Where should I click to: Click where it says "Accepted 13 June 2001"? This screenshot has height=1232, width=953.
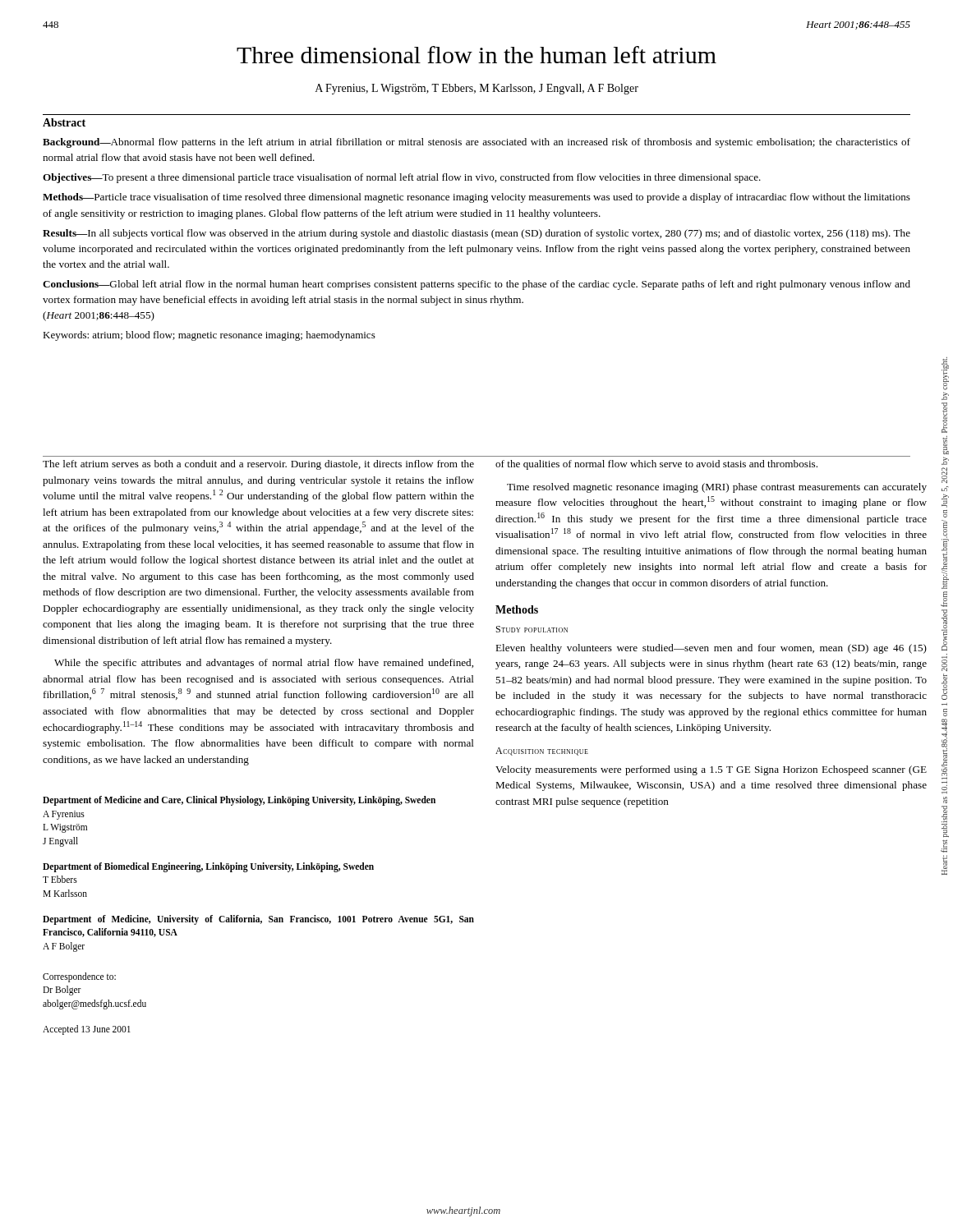(x=87, y=1029)
